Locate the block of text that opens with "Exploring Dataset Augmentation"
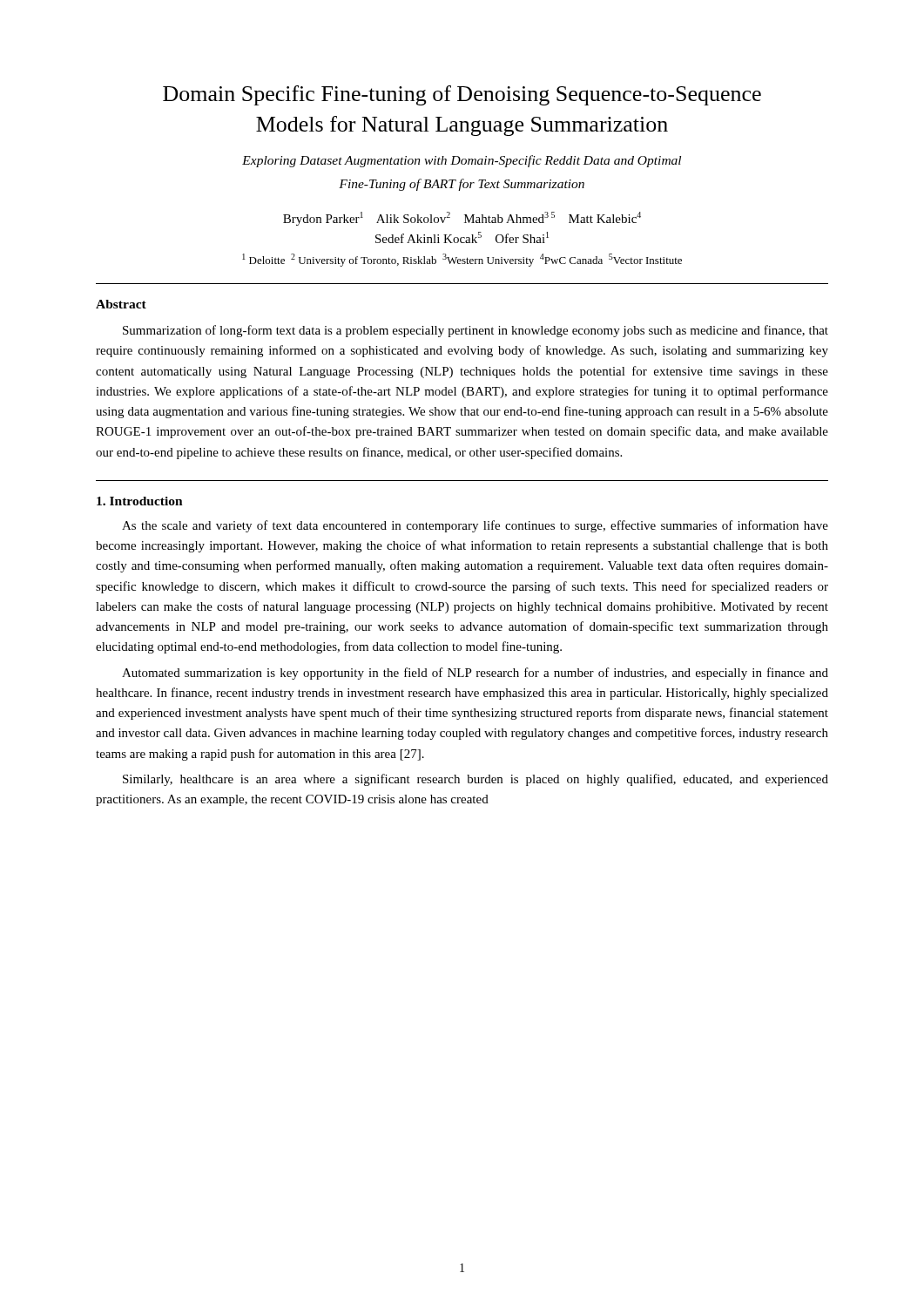Image resolution: width=924 pixels, height=1307 pixels. [x=462, y=172]
